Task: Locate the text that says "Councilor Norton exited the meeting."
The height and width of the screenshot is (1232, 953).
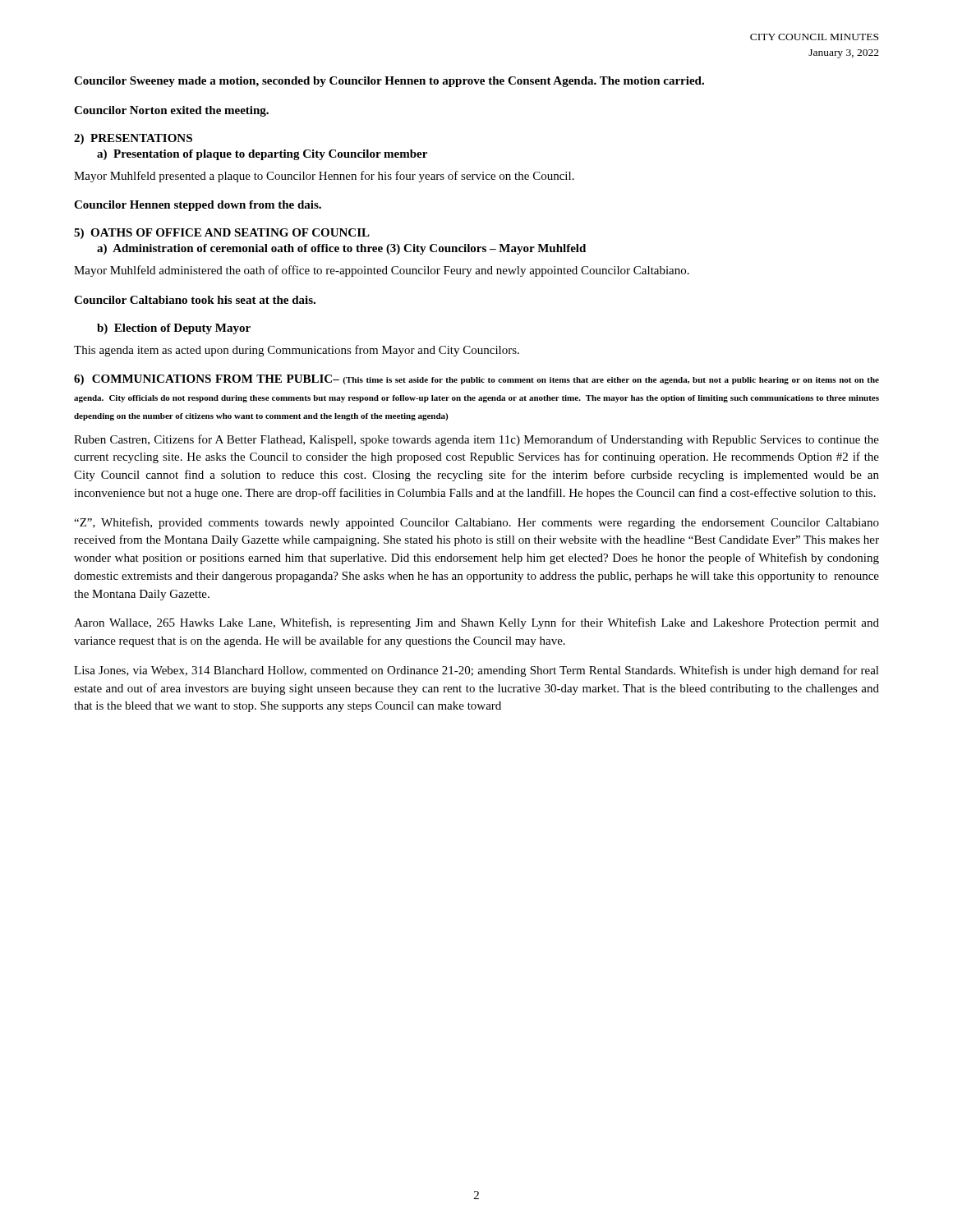Action: (x=171, y=111)
